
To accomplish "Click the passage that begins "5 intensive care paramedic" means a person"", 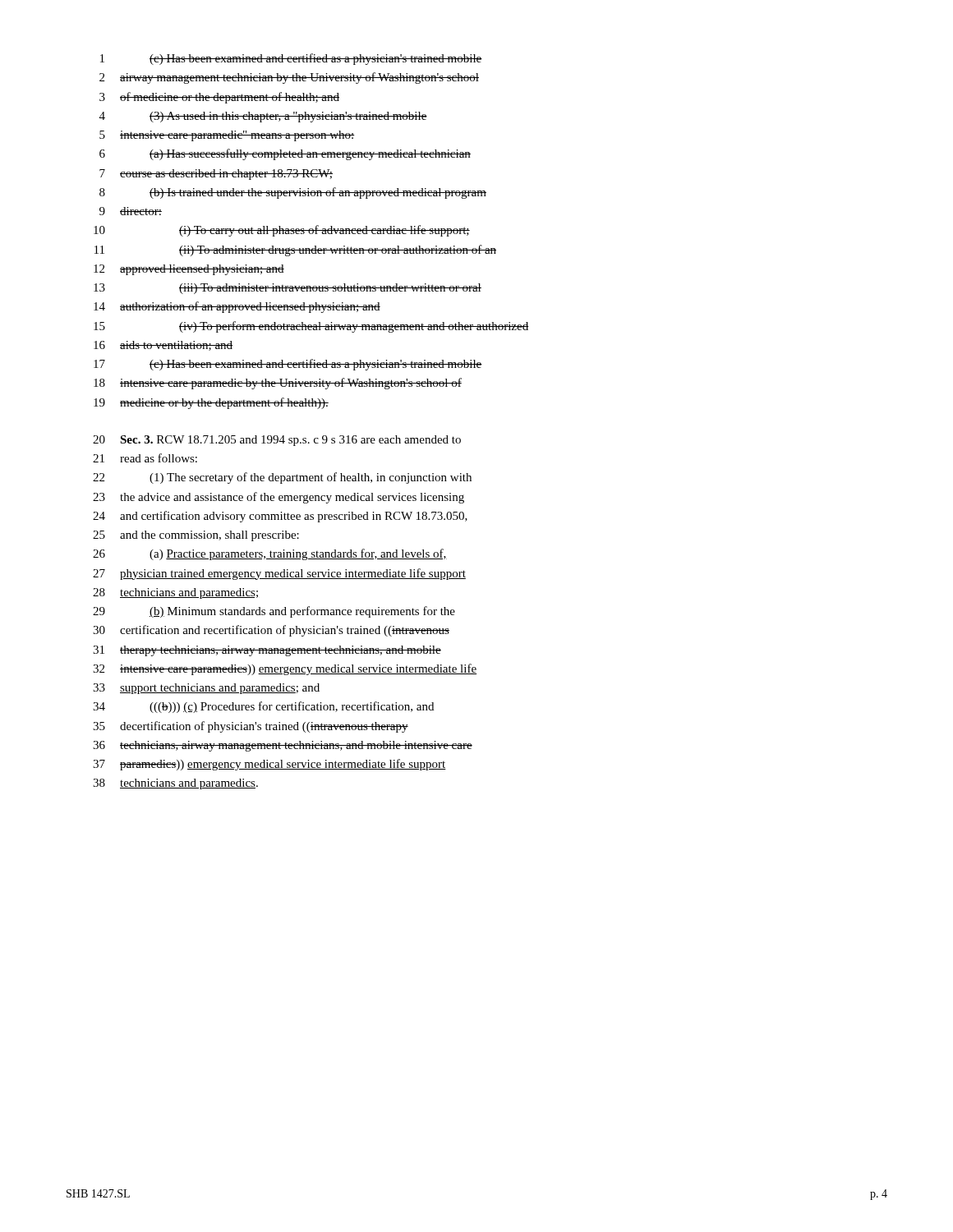I will pos(227,136).
